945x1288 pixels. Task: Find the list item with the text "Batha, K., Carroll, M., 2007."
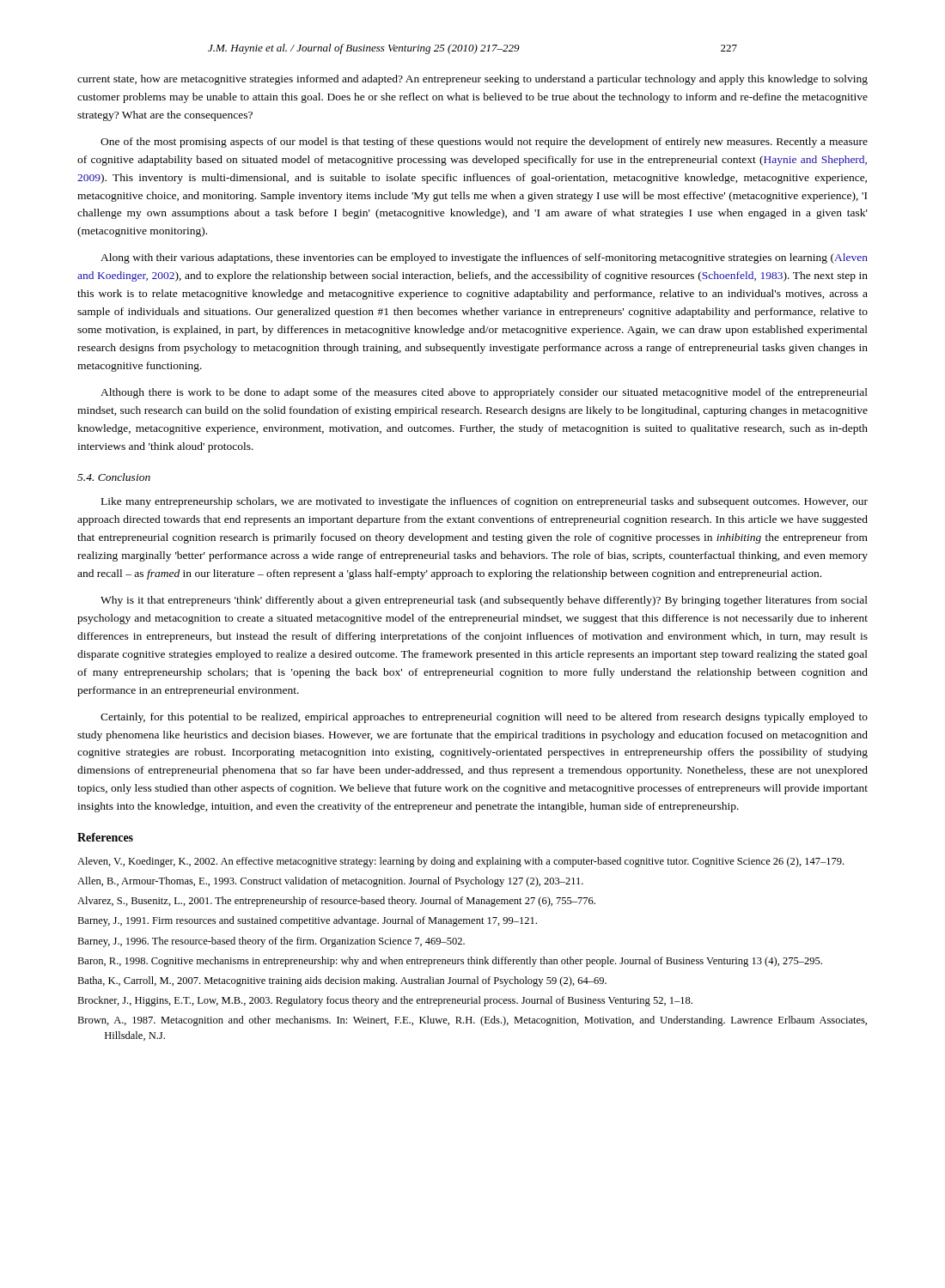point(342,980)
